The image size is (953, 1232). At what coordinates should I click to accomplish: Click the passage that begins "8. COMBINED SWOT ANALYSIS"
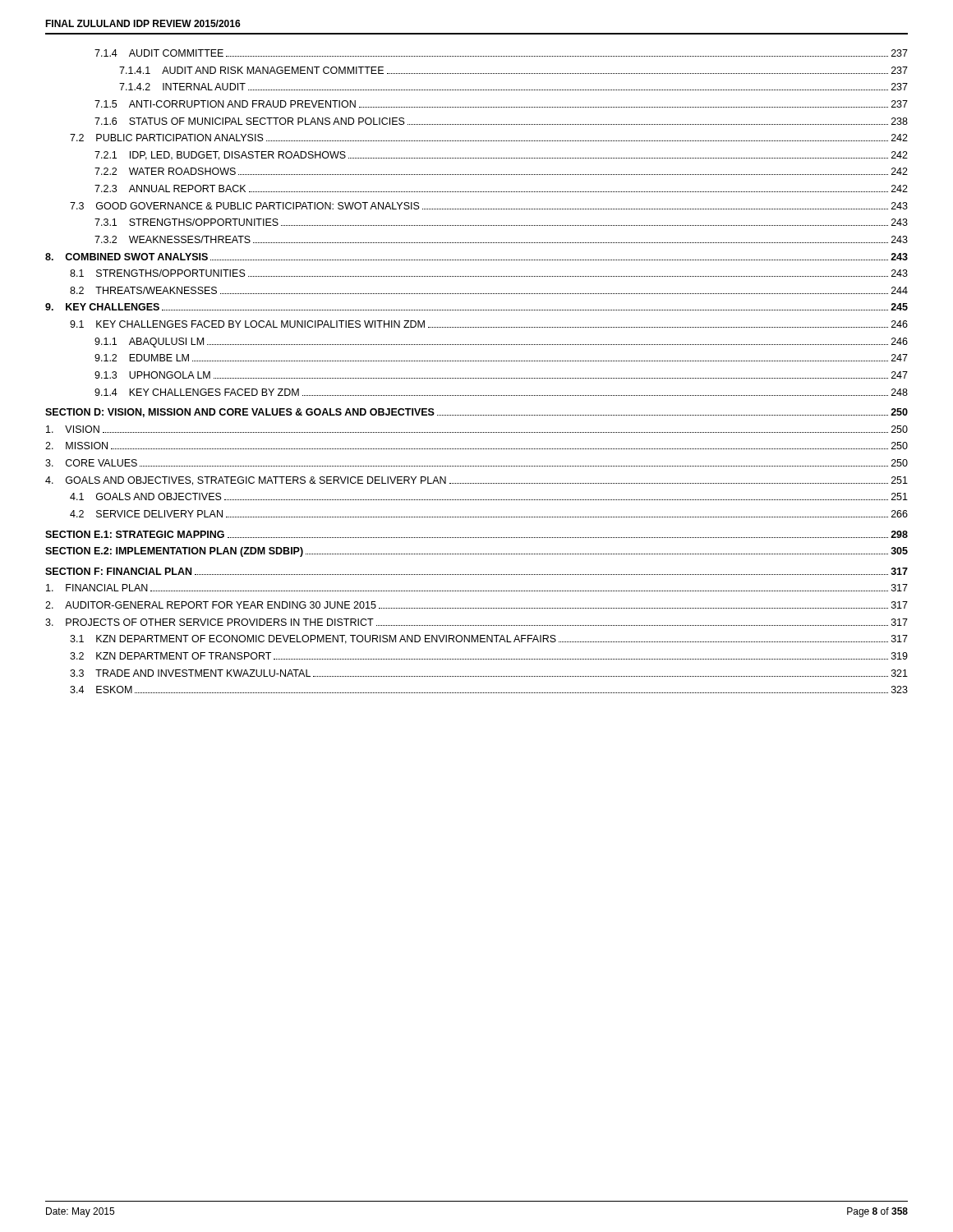[x=476, y=257]
